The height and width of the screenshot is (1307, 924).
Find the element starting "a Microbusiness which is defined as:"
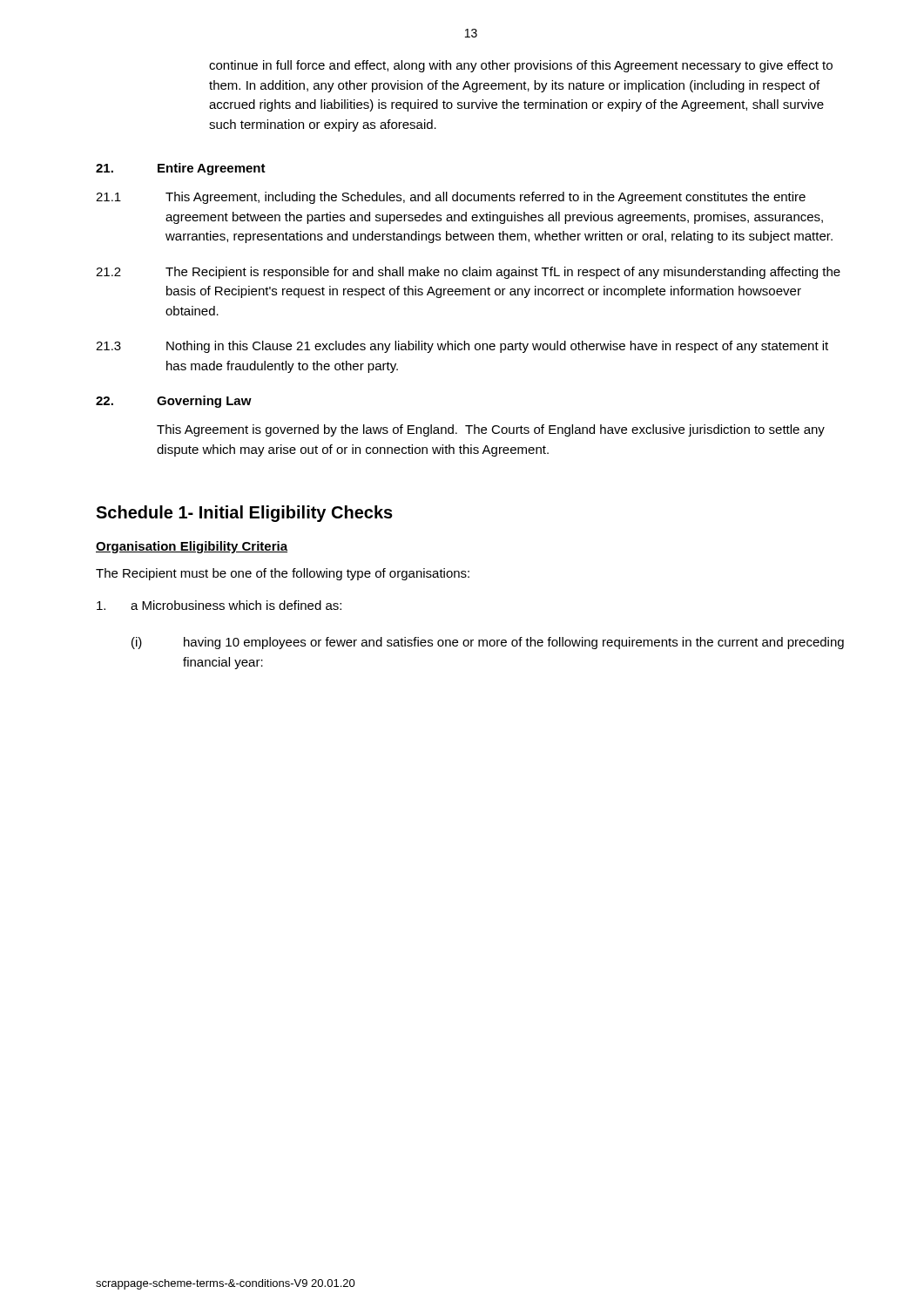point(219,605)
